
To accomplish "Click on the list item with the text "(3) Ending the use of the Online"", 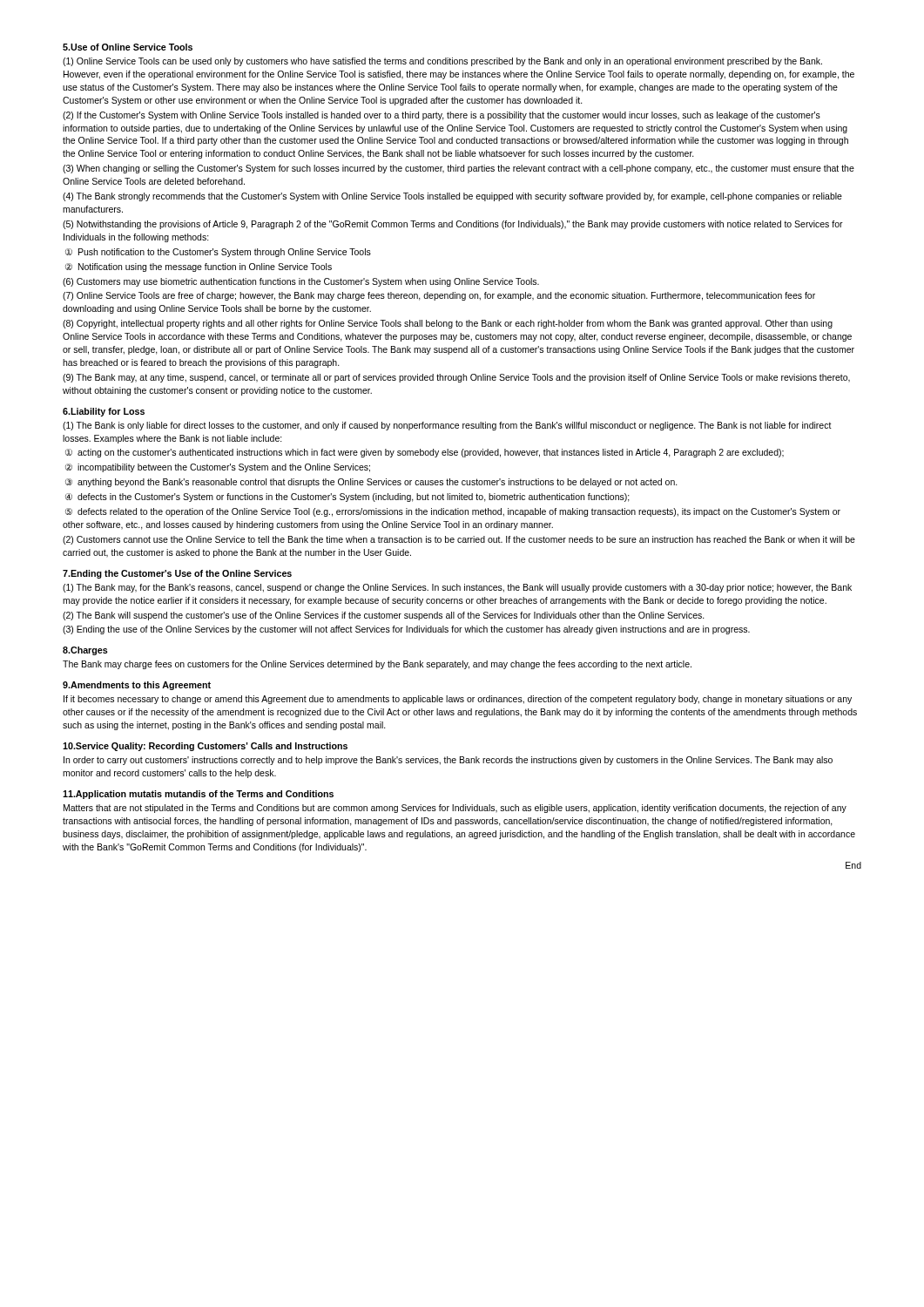I will coord(406,629).
